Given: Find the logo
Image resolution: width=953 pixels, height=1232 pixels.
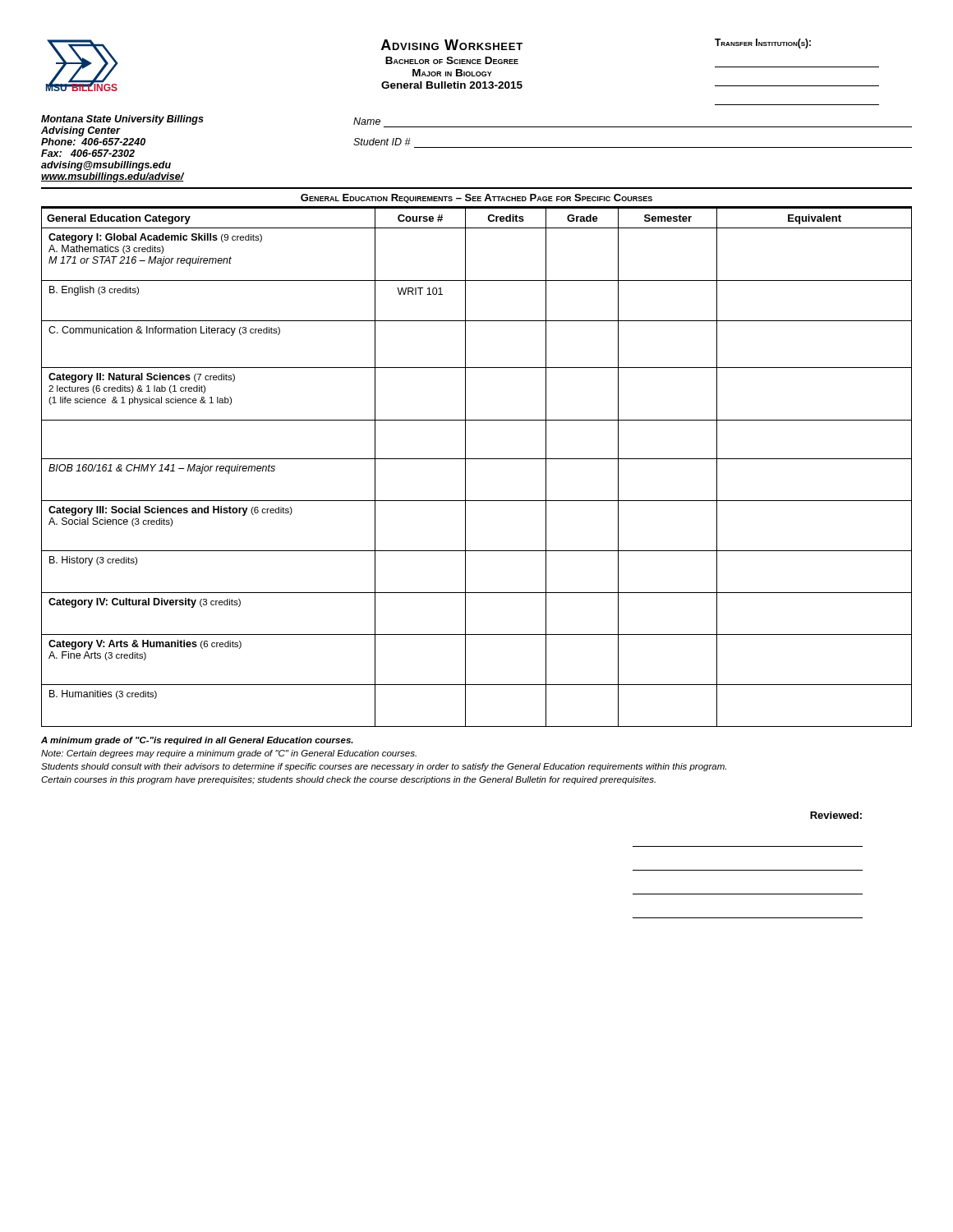Looking at the screenshot, I should click(x=115, y=65).
